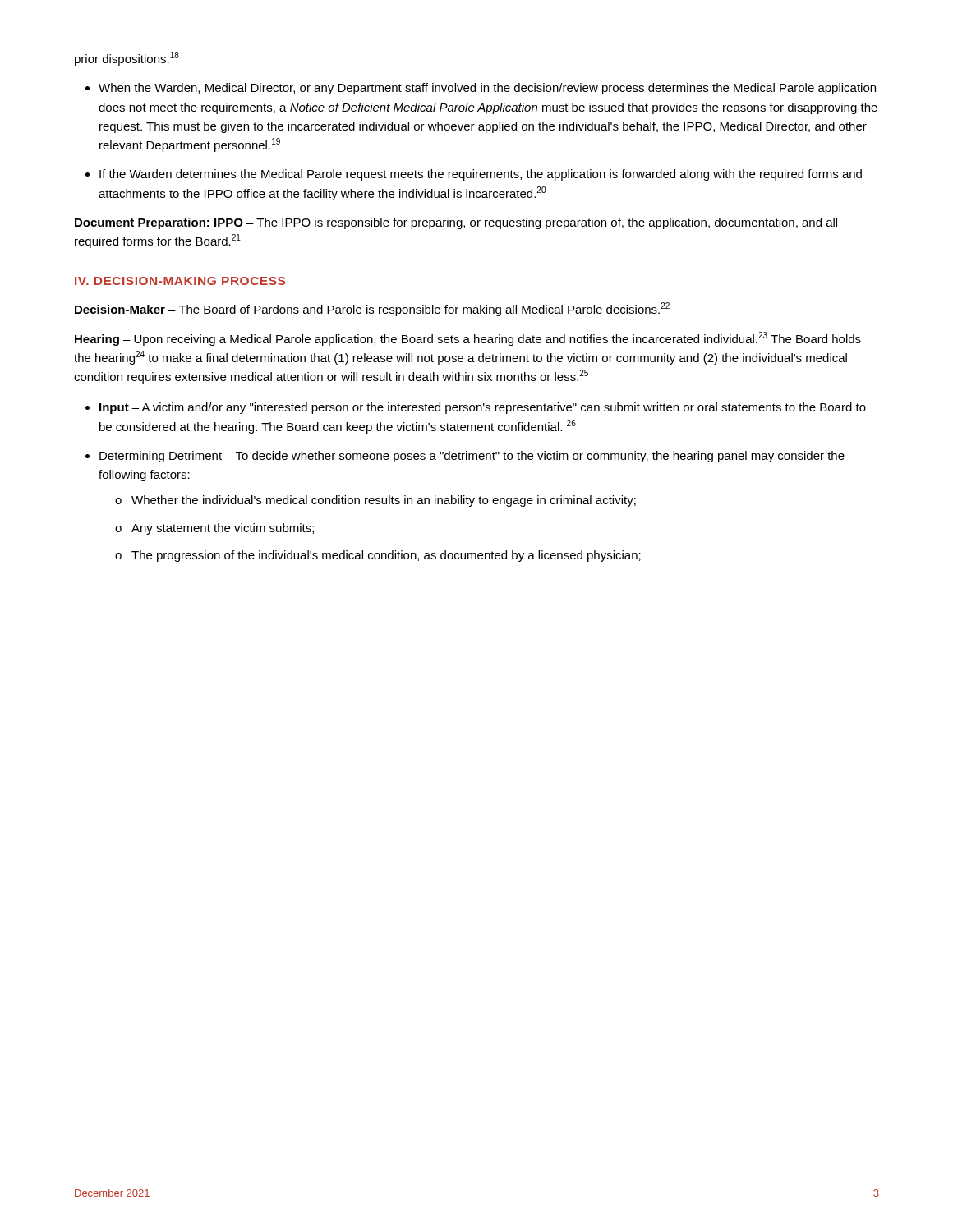Find the text block with the text "Hearing – Upon receiving a Medical"
This screenshot has height=1232, width=953.
coord(467,357)
